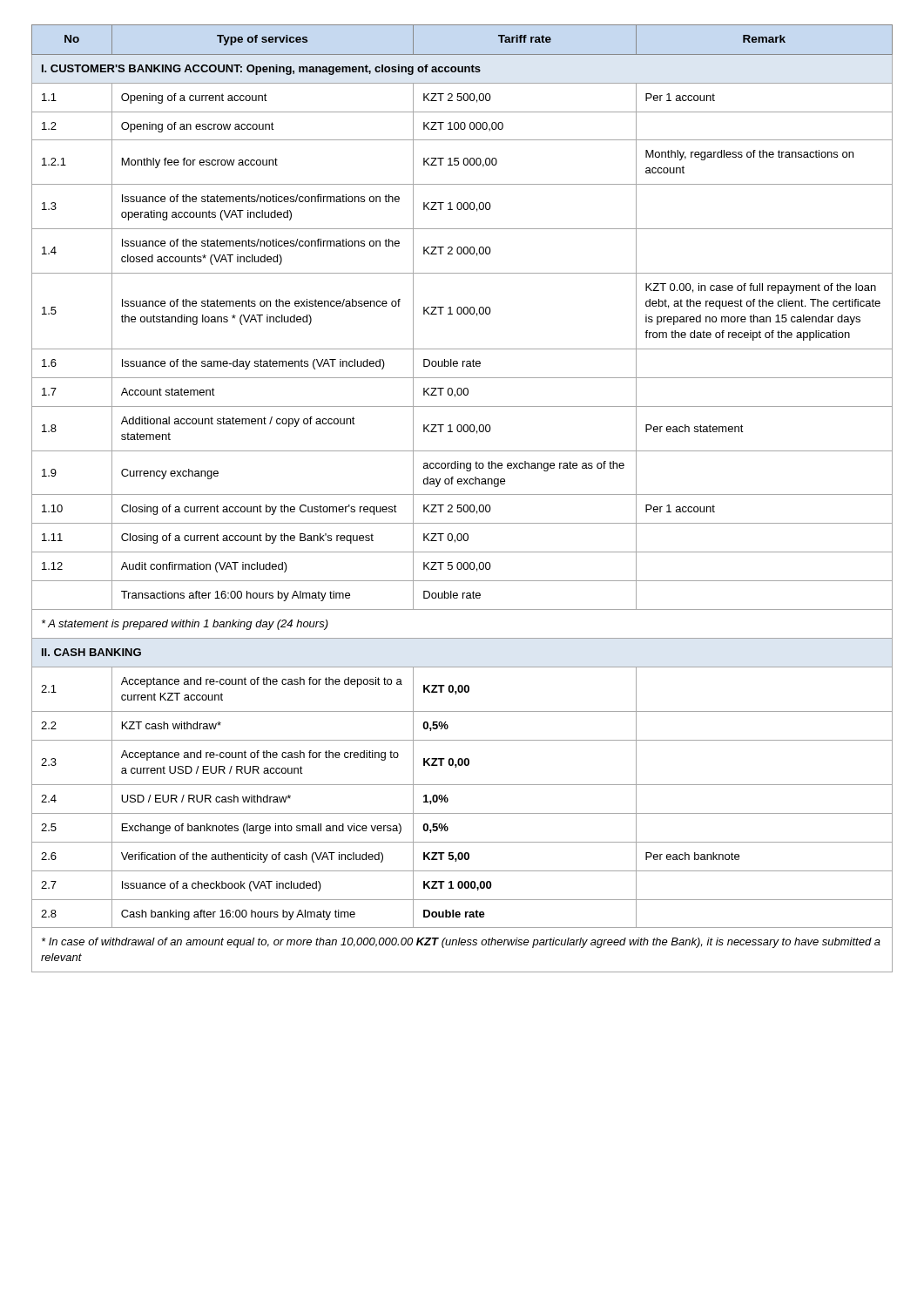Select the table that reads "Acceptance and re-count"
This screenshot has width=924, height=1307.
462,499
